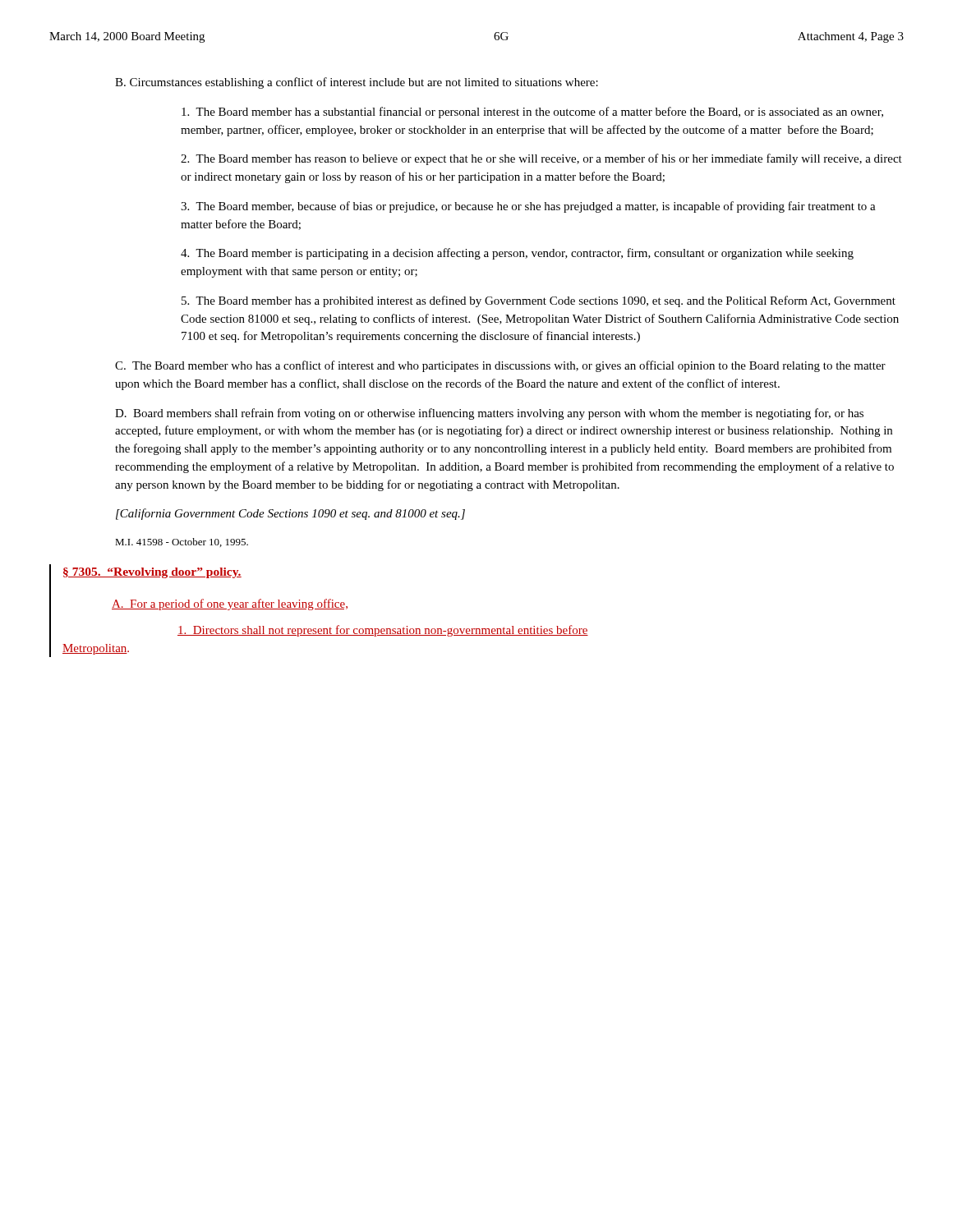
Task: Where is the passage that starts "M.I. 41598 - October 10,"?
Action: 182,542
